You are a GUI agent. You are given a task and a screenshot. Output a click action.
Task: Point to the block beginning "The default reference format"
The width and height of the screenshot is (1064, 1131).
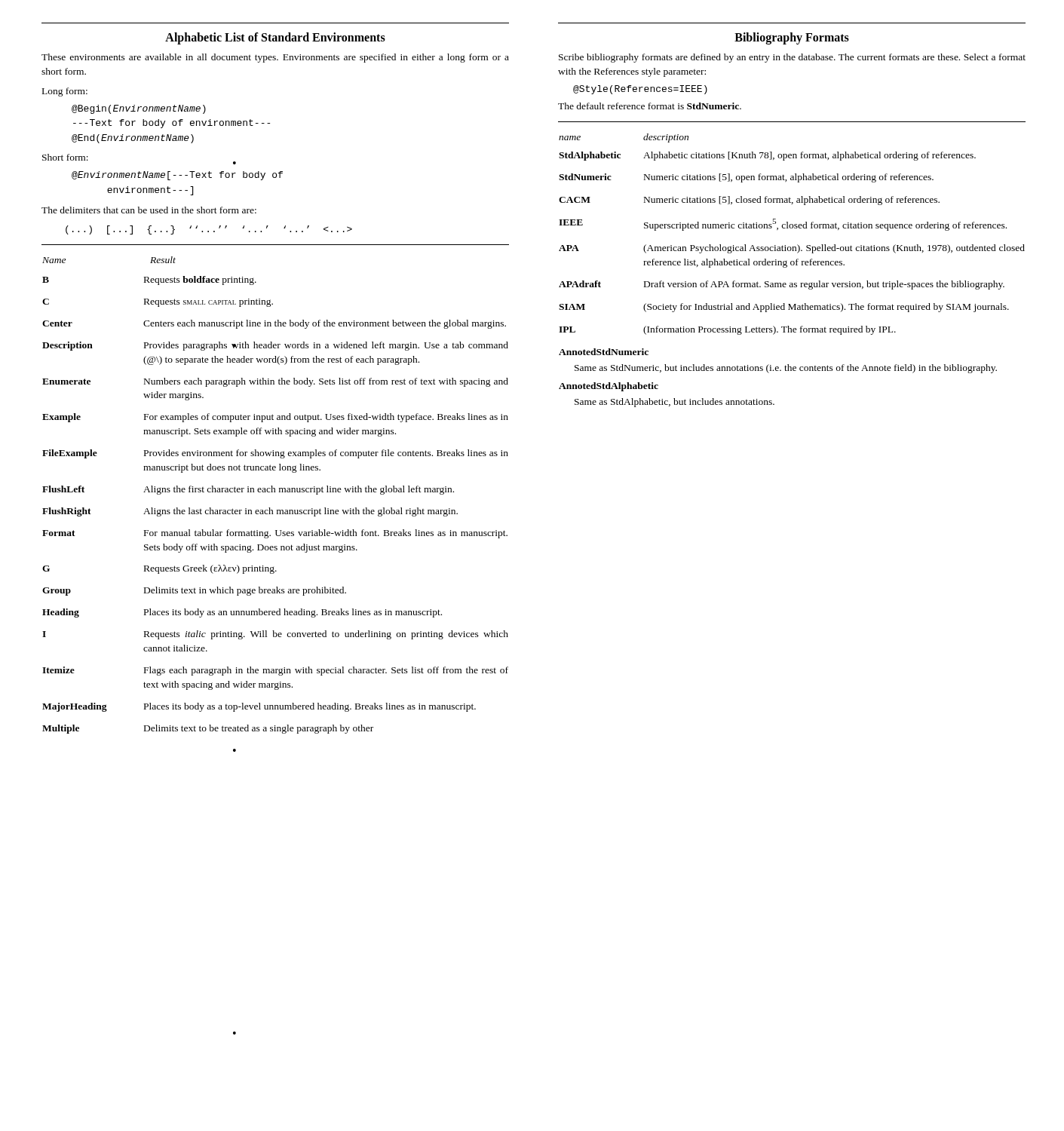point(650,106)
